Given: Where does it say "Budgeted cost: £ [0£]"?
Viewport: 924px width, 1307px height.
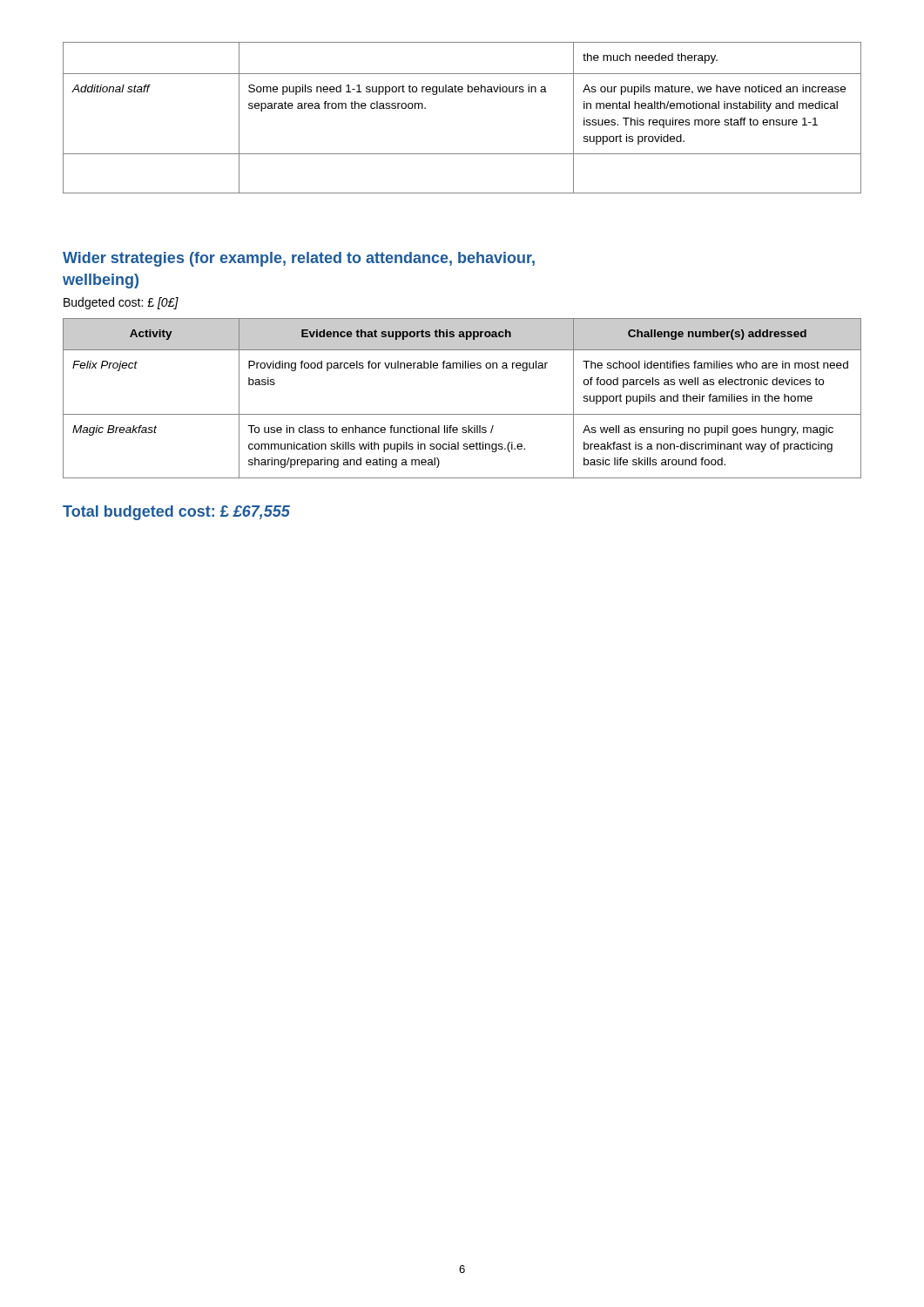Looking at the screenshot, I should 120,302.
